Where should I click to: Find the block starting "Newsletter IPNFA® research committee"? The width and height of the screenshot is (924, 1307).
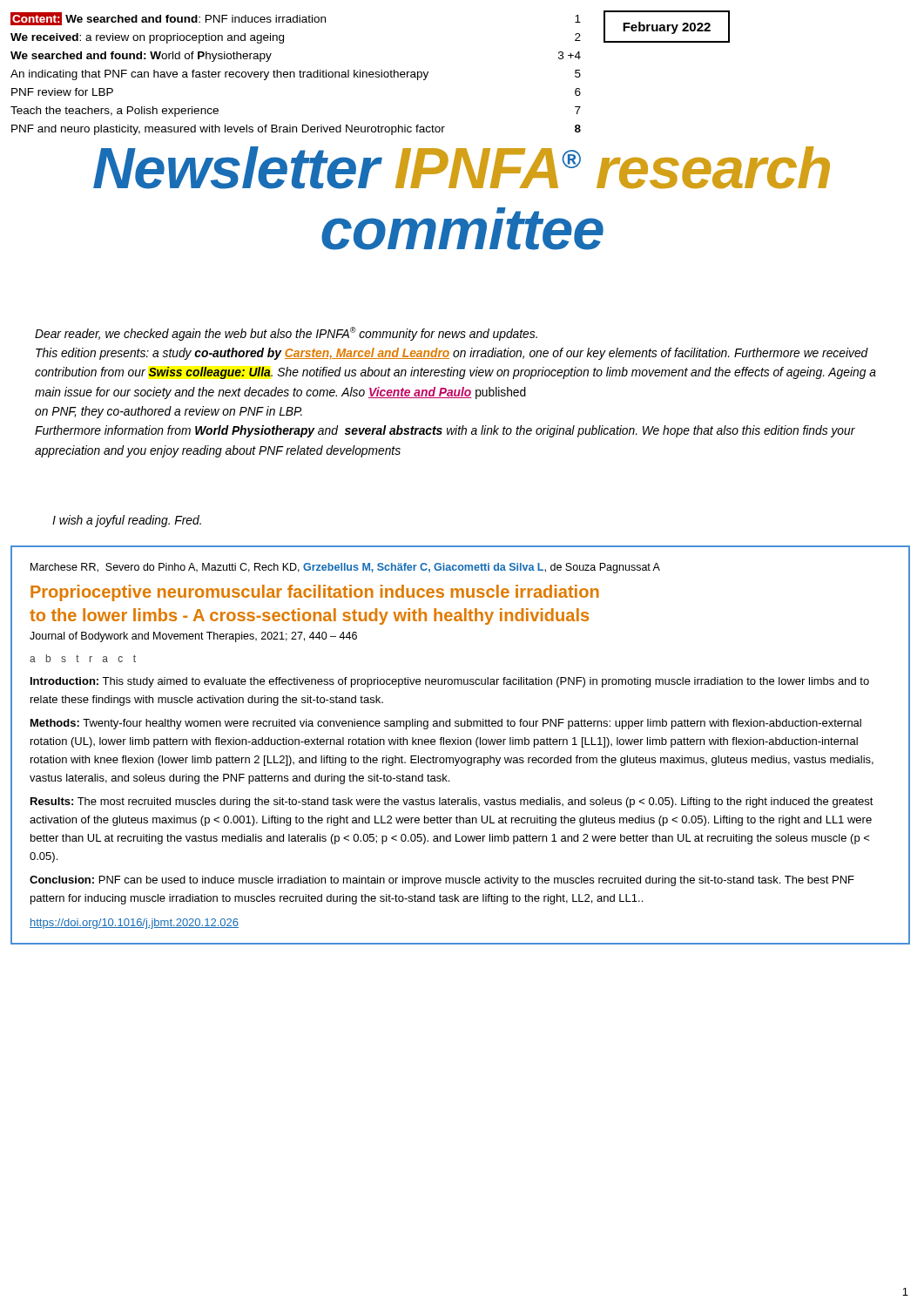point(462,199)
